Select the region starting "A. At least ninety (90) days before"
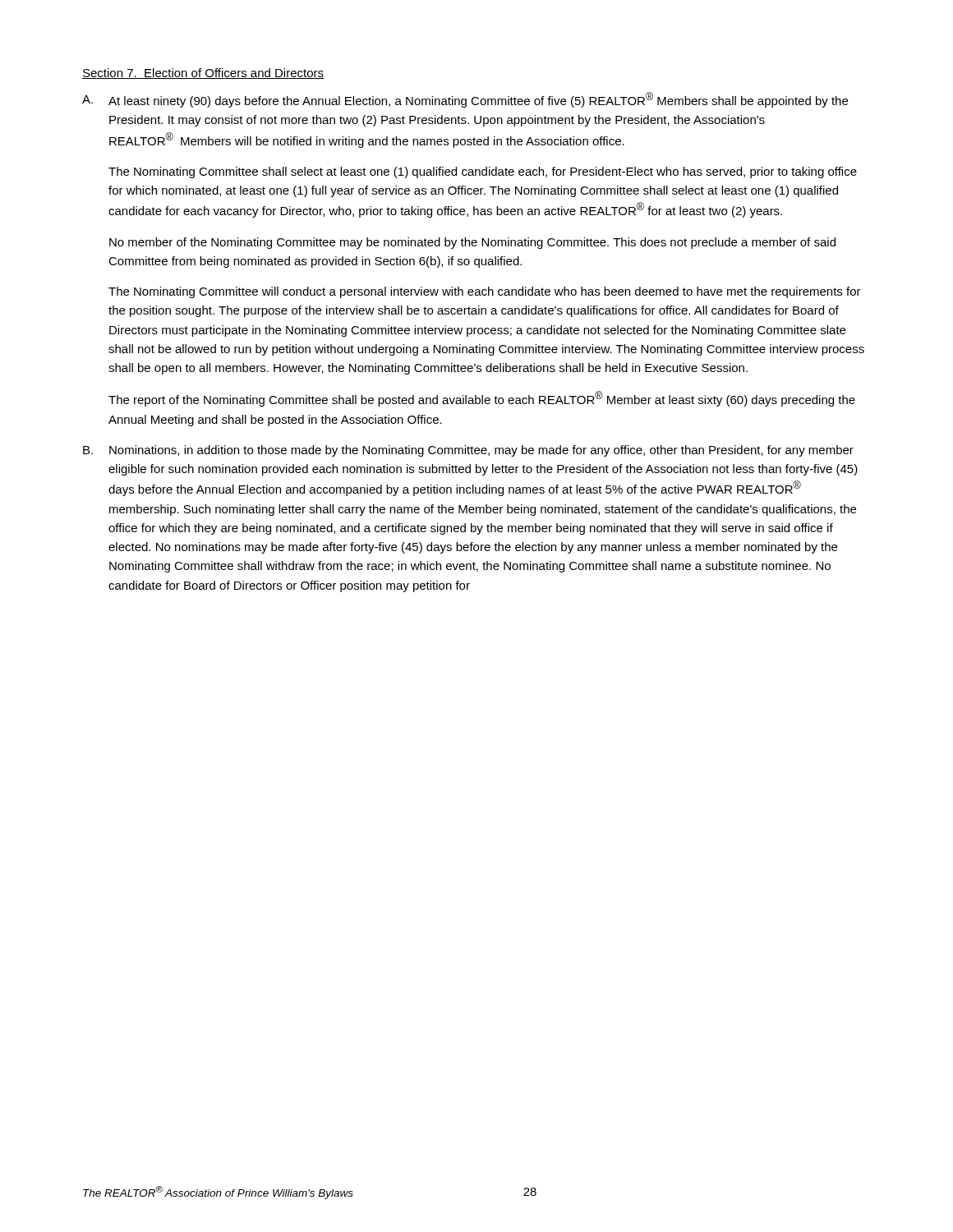The height and width of the screenshot is (1232, 953). tap(476, 259)
